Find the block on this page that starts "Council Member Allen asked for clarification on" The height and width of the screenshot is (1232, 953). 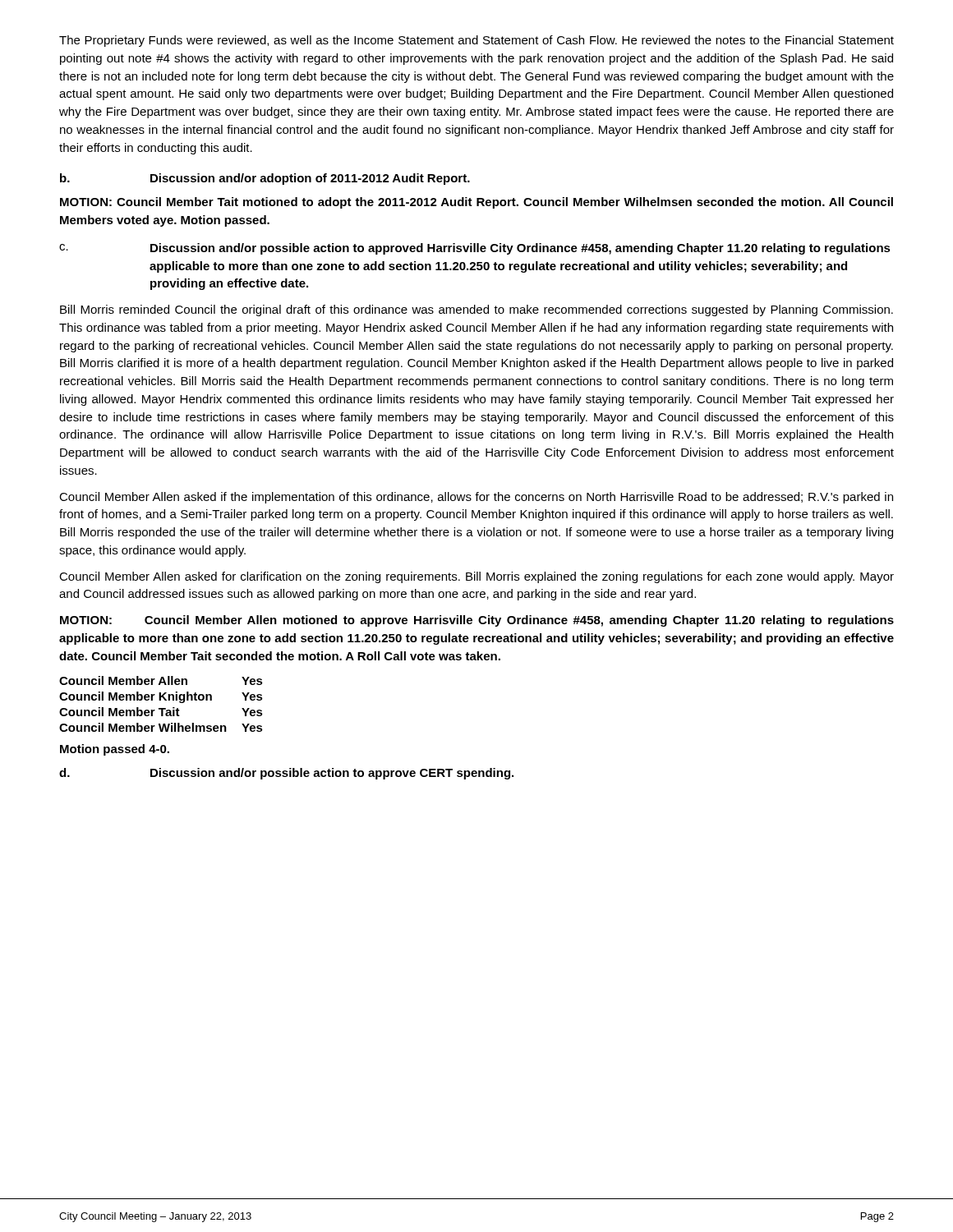click(476, 585)
